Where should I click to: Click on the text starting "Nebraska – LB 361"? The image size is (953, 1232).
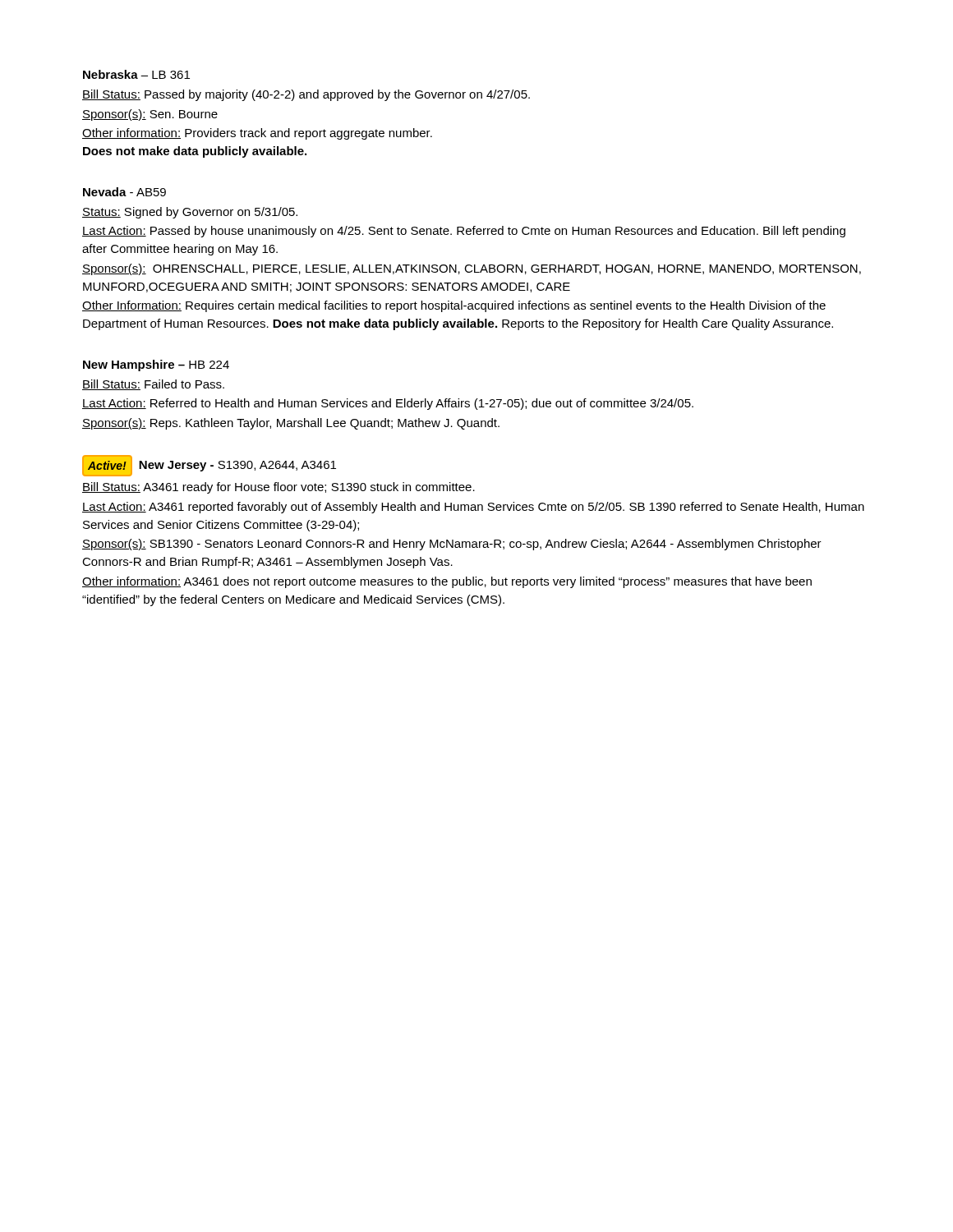pos(136,74)
